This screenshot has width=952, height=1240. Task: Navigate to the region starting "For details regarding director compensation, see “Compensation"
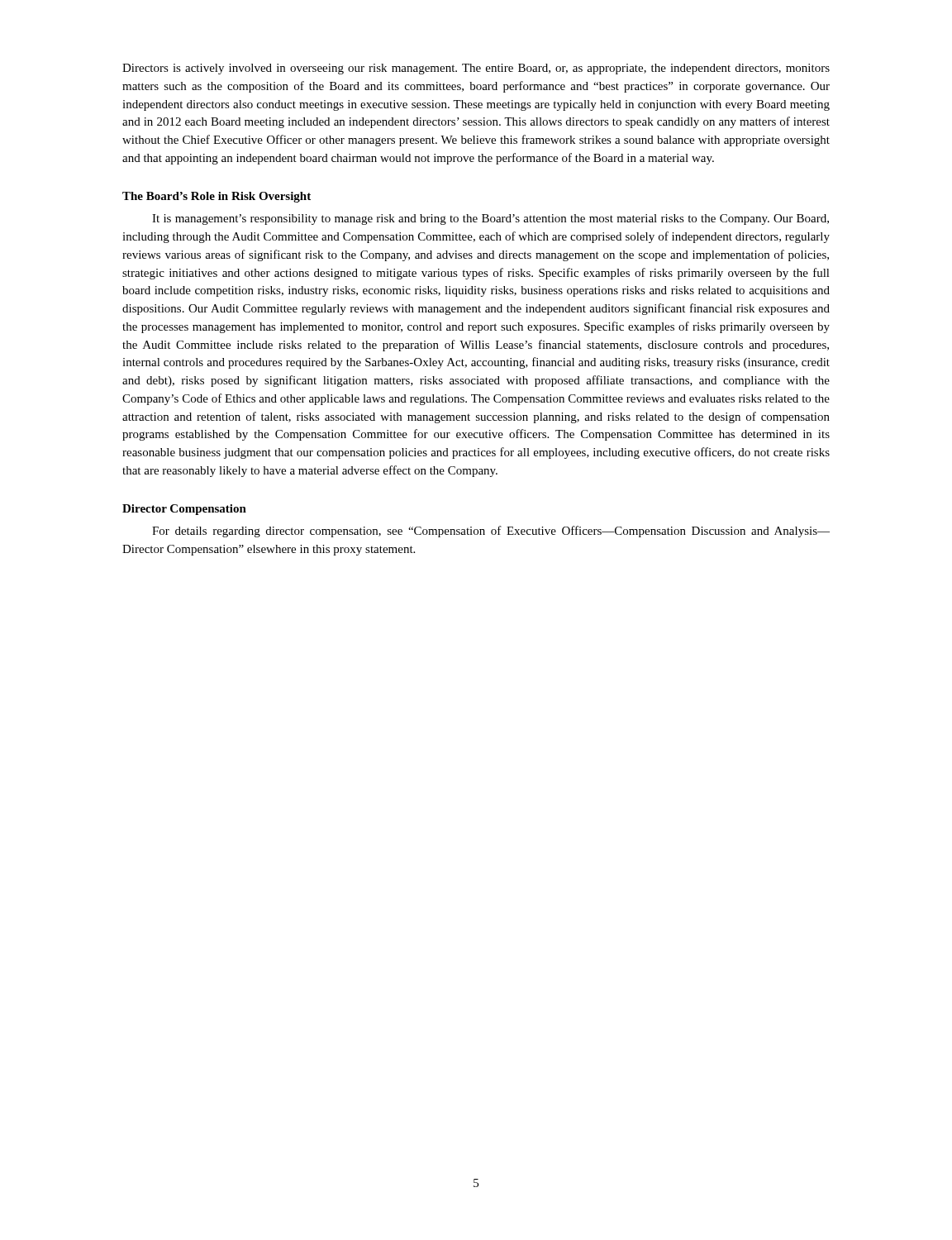coord(476,541)
